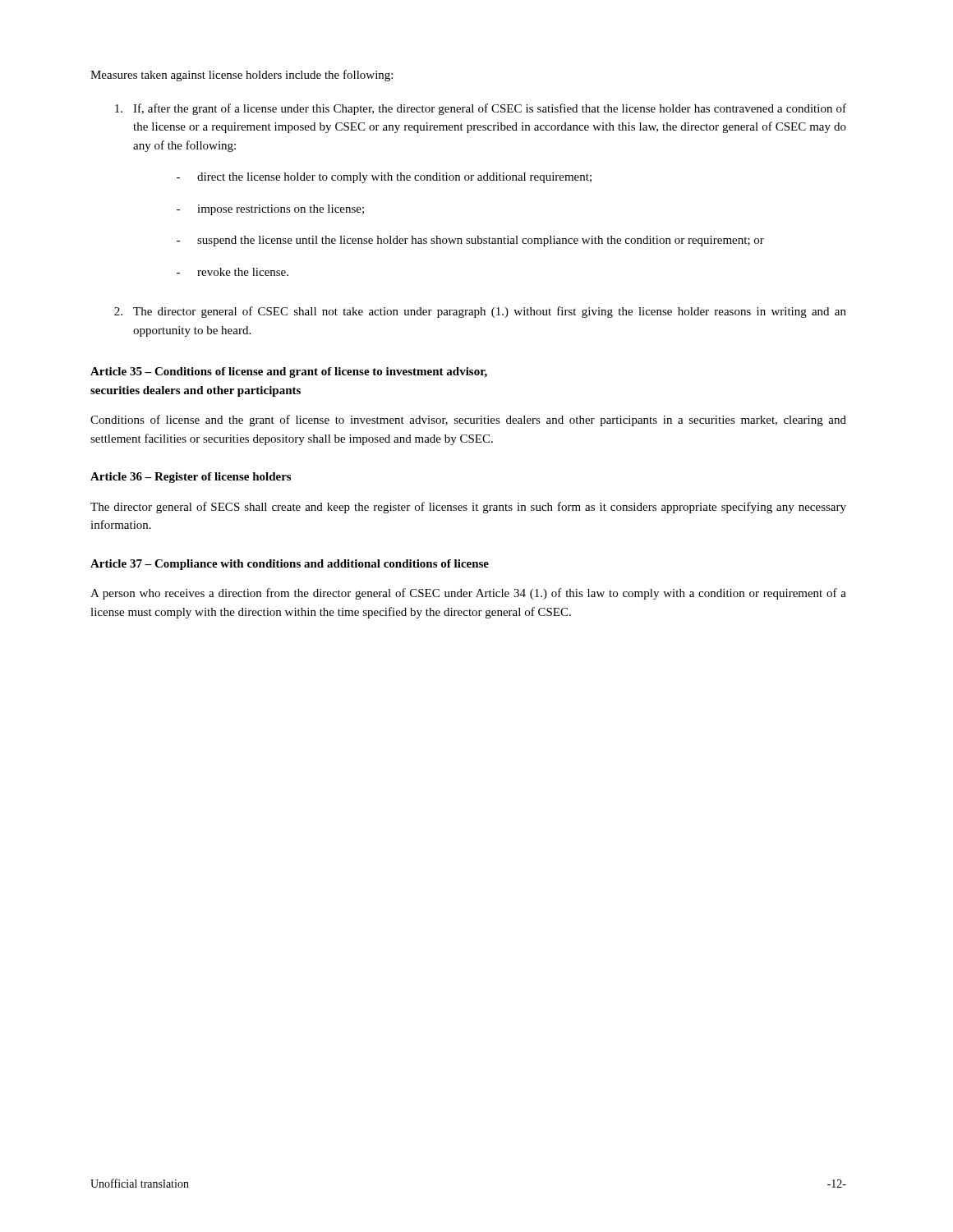Viewport: 953px width, 1232px height.
Task: Click on the section header containing "Article 36 – Register of"
Action: (191, 476)
